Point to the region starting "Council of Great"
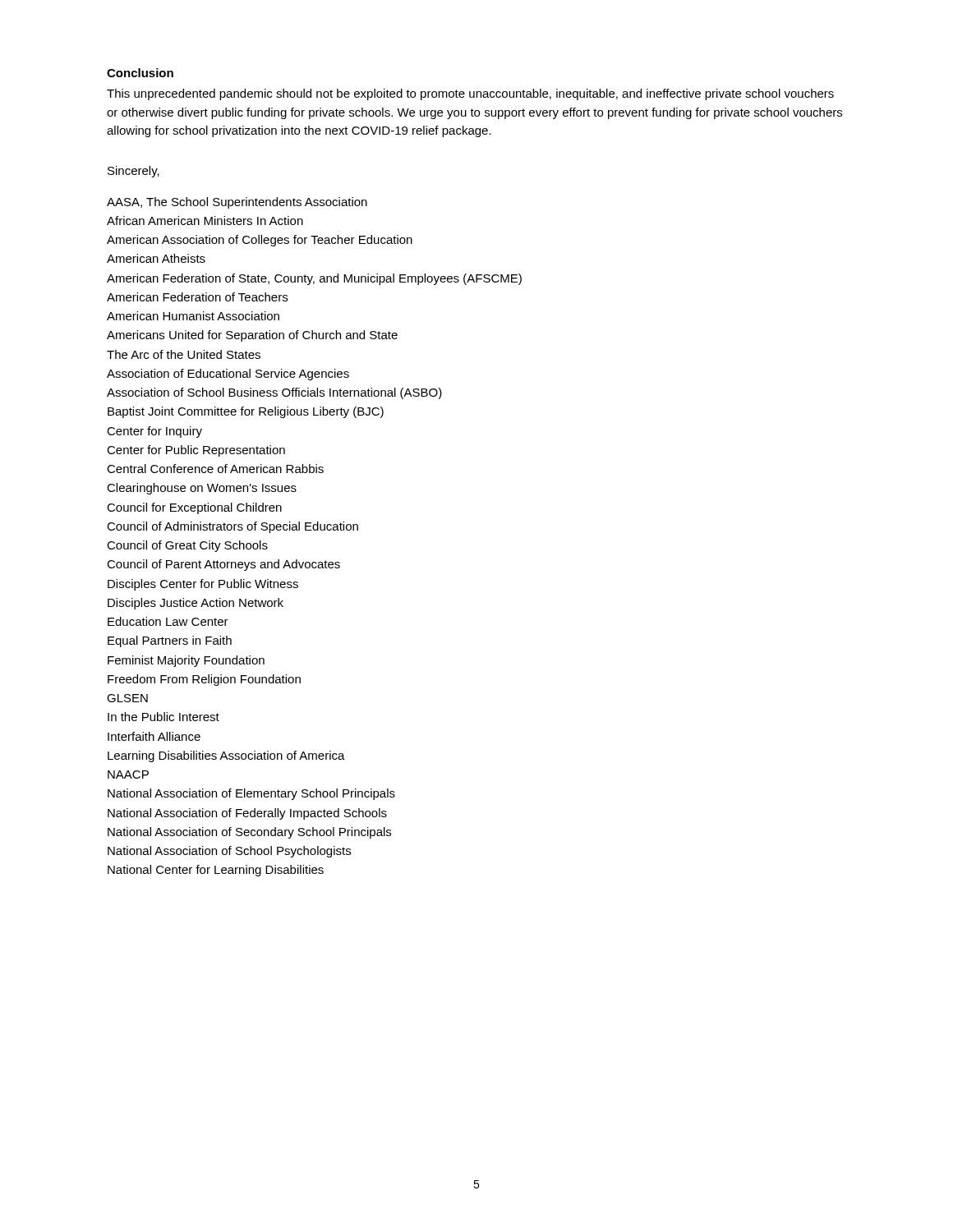This screenshot has height=1232, width=953. coord(187,545)
